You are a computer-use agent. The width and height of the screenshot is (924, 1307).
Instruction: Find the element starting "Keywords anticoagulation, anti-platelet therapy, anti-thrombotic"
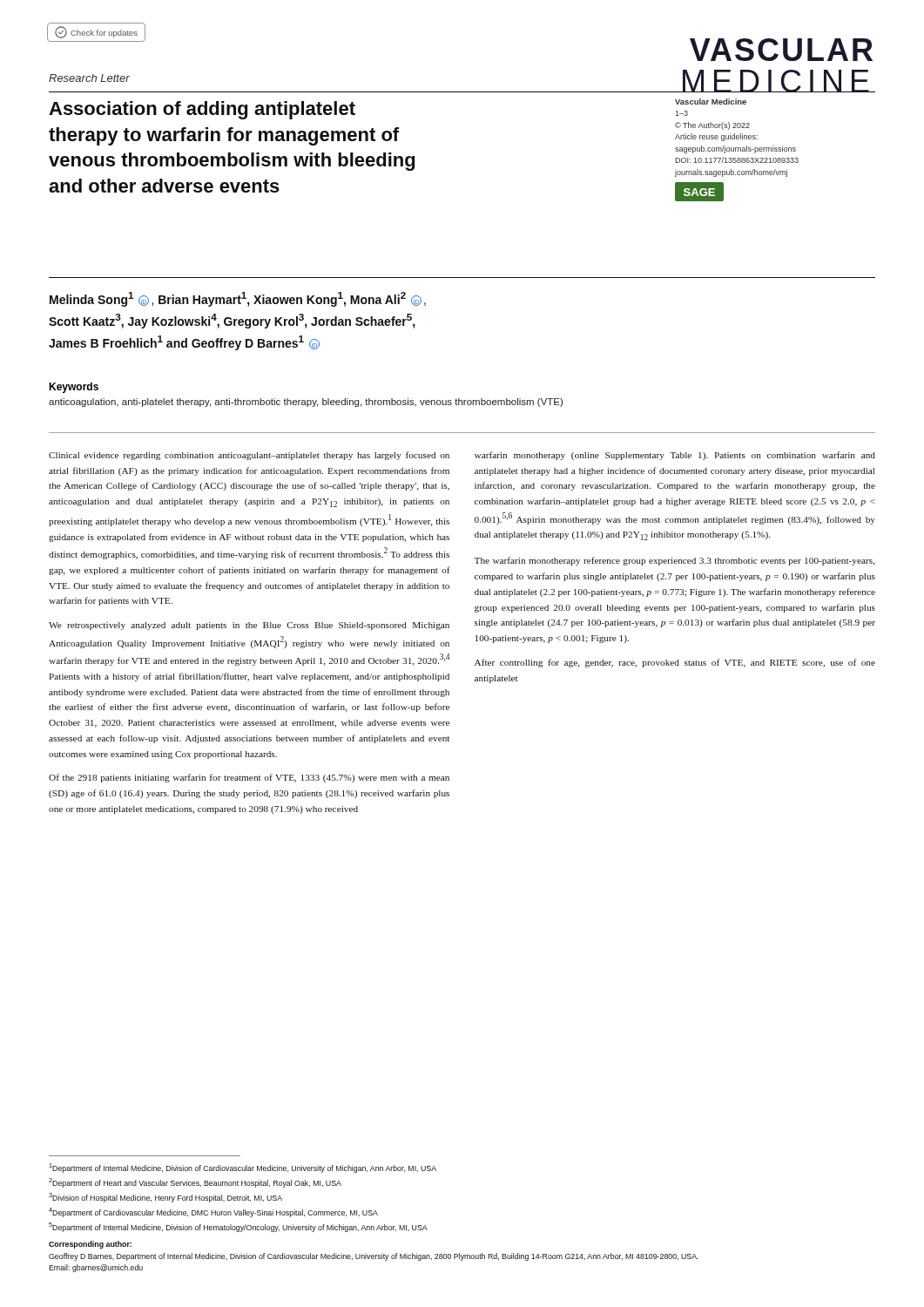pyautogui.click(x=462, y=395)
